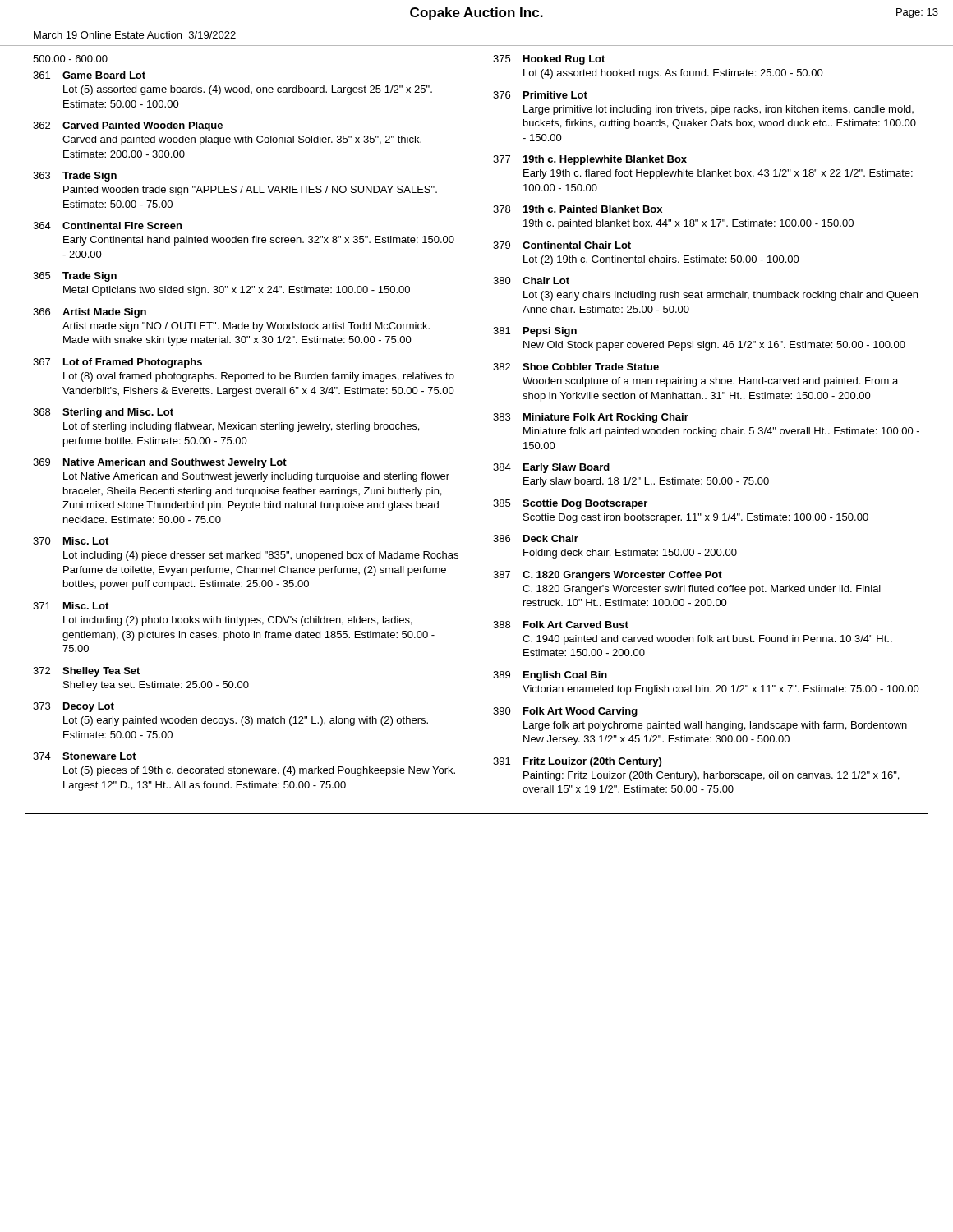
Task: Find the text block starting "378 19th c."
Action: [x=707, y=217]
